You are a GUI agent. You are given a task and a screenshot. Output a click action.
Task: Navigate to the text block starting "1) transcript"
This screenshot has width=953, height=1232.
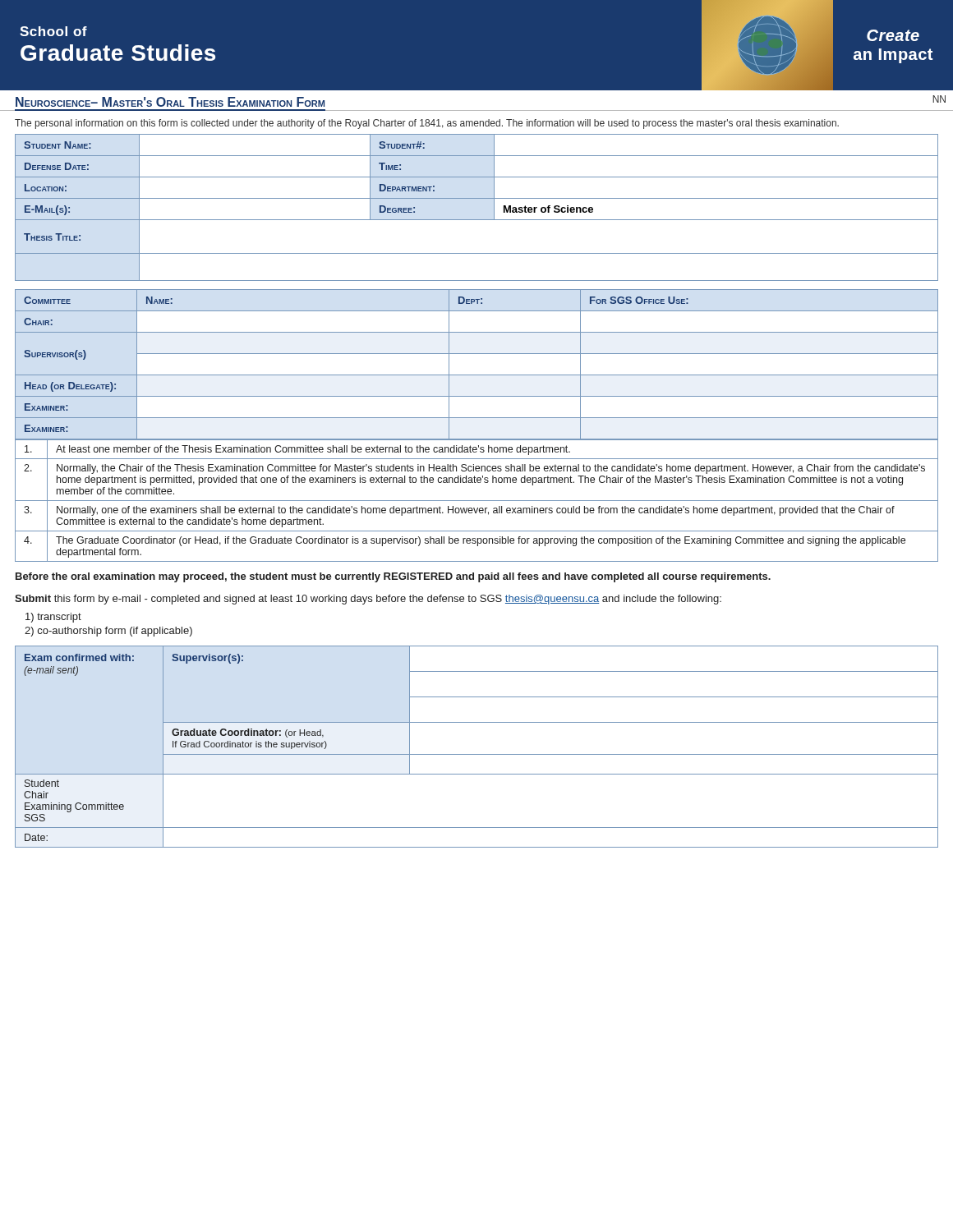(53, 616)
